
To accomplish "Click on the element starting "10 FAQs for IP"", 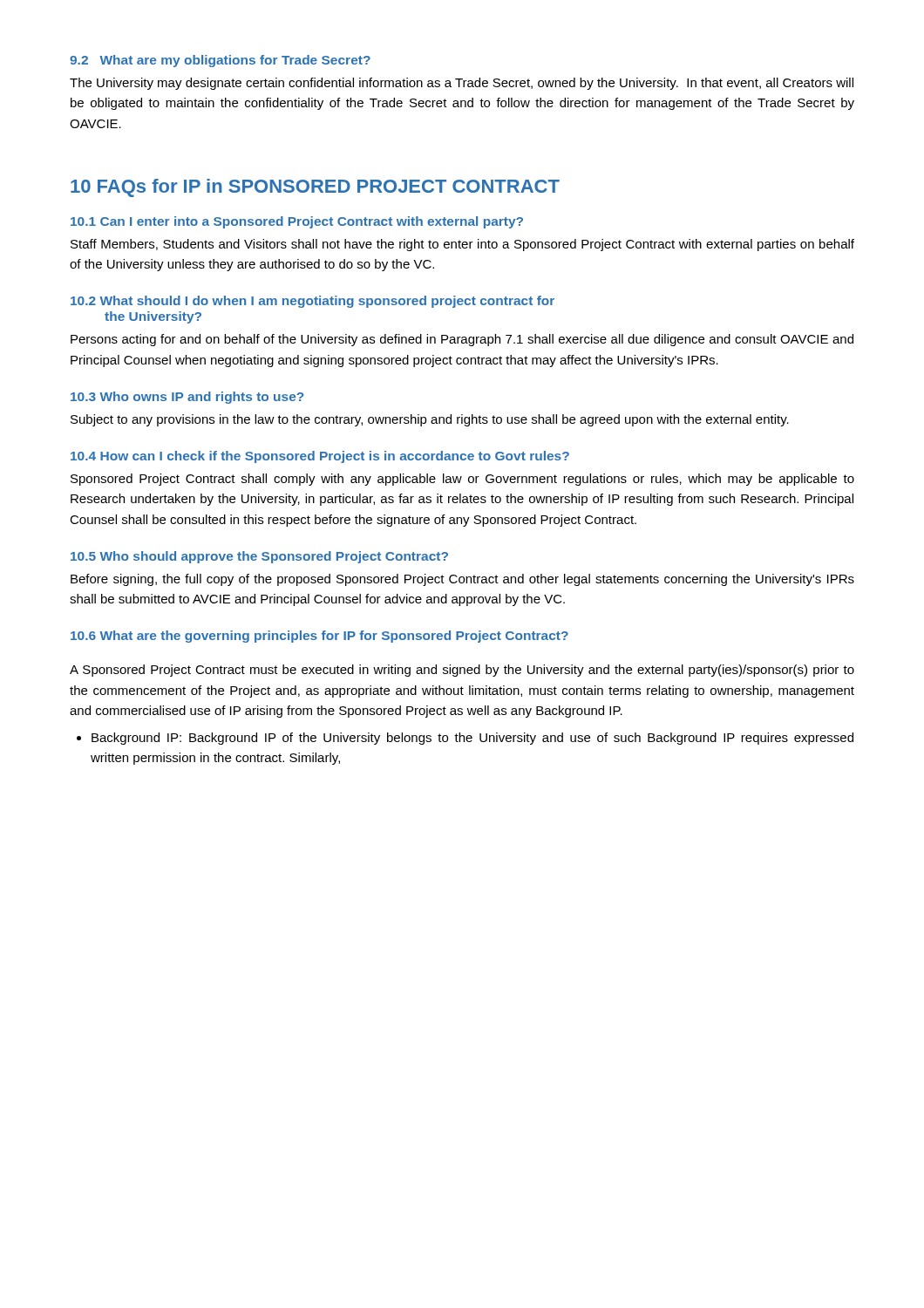I will click(x=315, y=186).
